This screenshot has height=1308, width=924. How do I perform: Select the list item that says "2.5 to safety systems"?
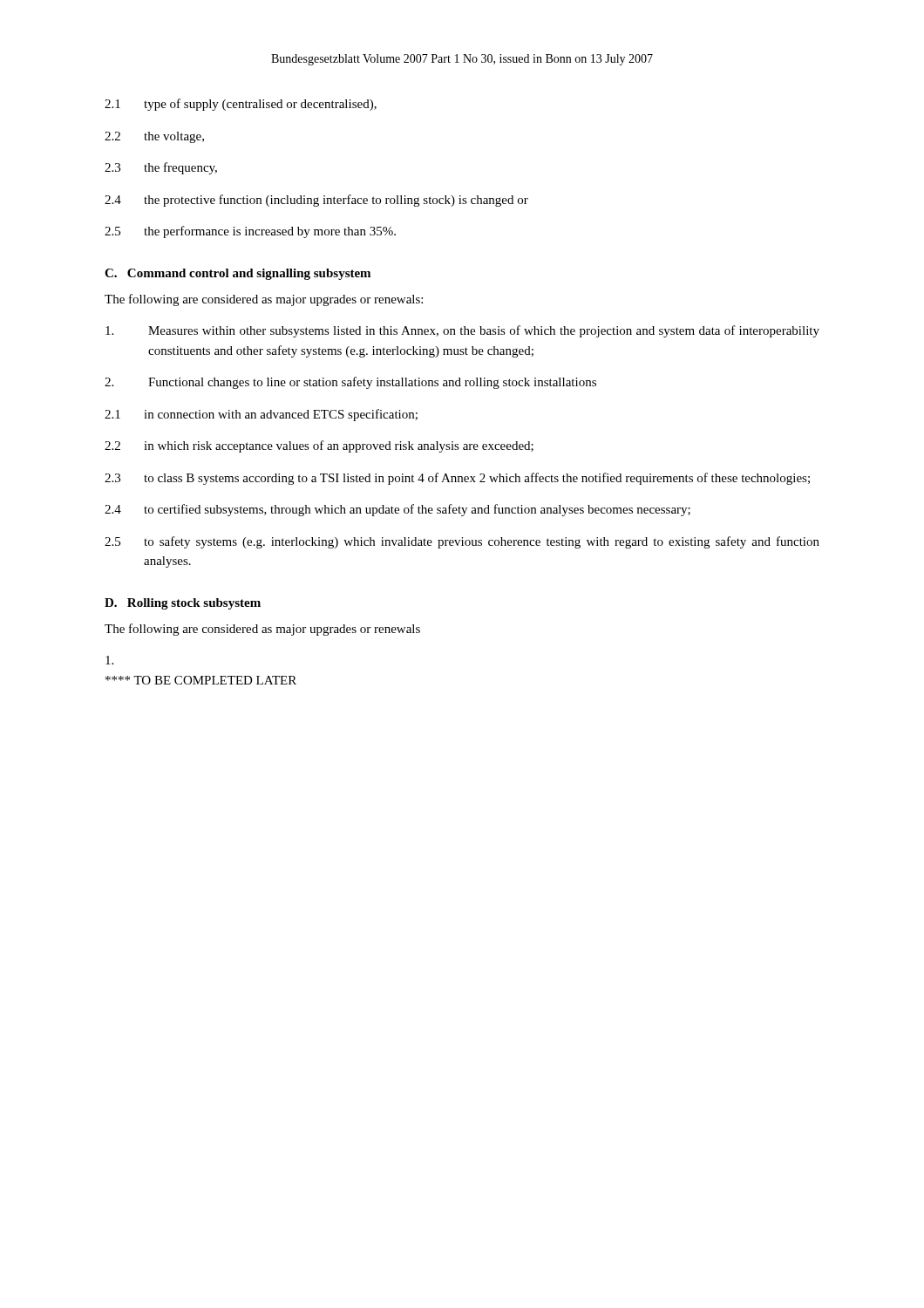pyautogui.click(x=462, y=551)
